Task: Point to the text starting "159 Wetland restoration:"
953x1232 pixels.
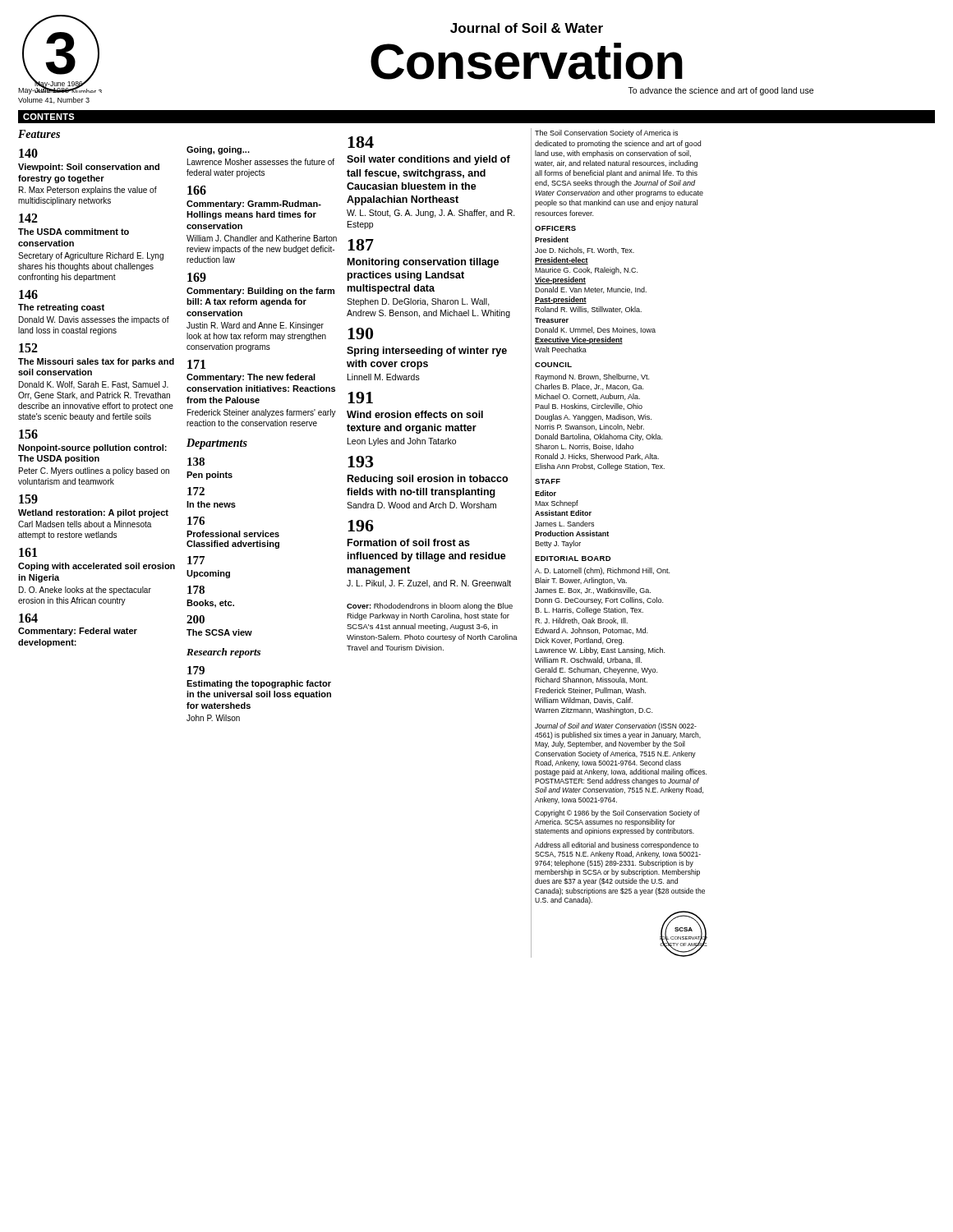Action: (98, 516)
